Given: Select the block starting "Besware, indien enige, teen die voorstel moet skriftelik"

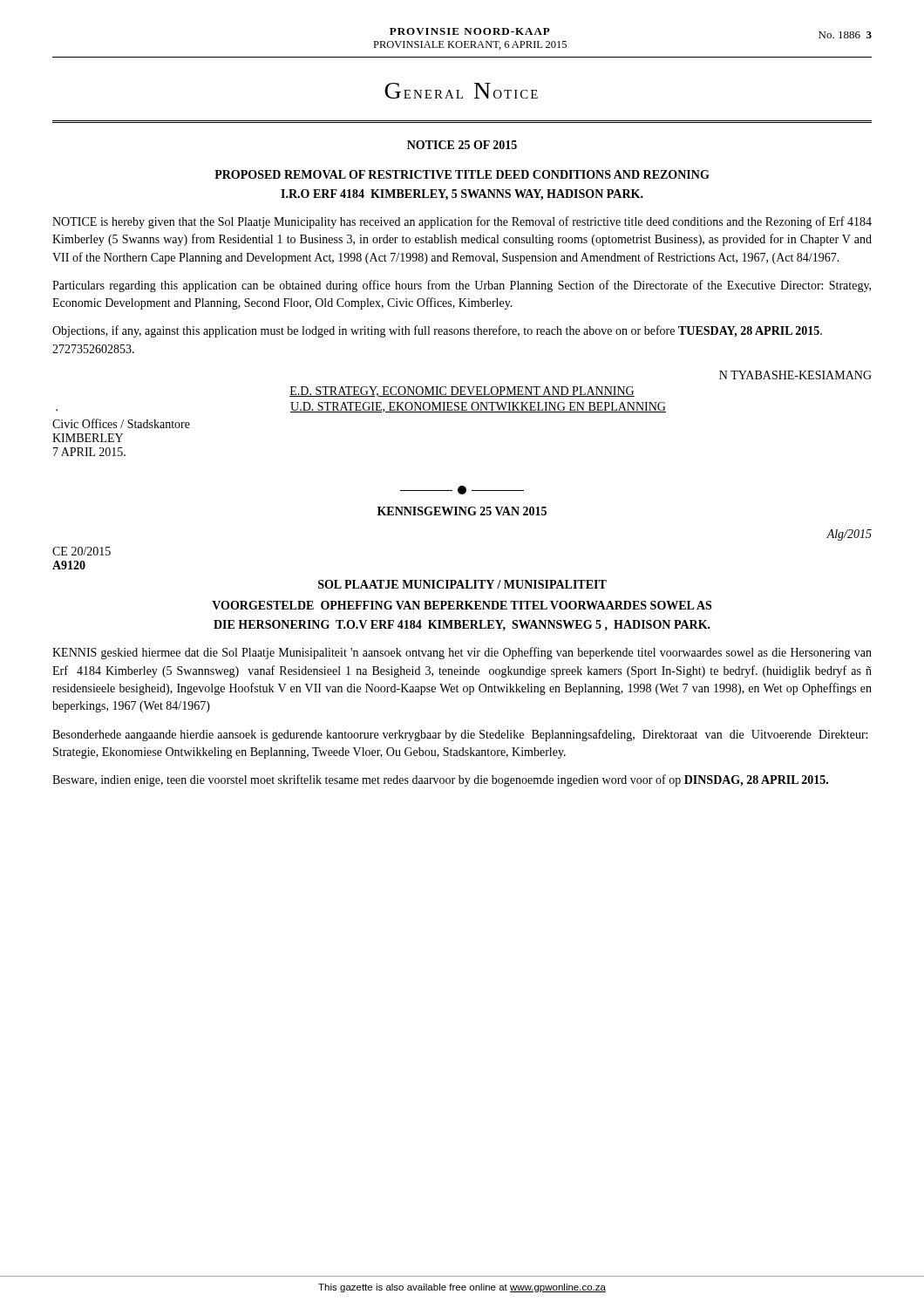Looking at the screenshot, I should point(462,781).
